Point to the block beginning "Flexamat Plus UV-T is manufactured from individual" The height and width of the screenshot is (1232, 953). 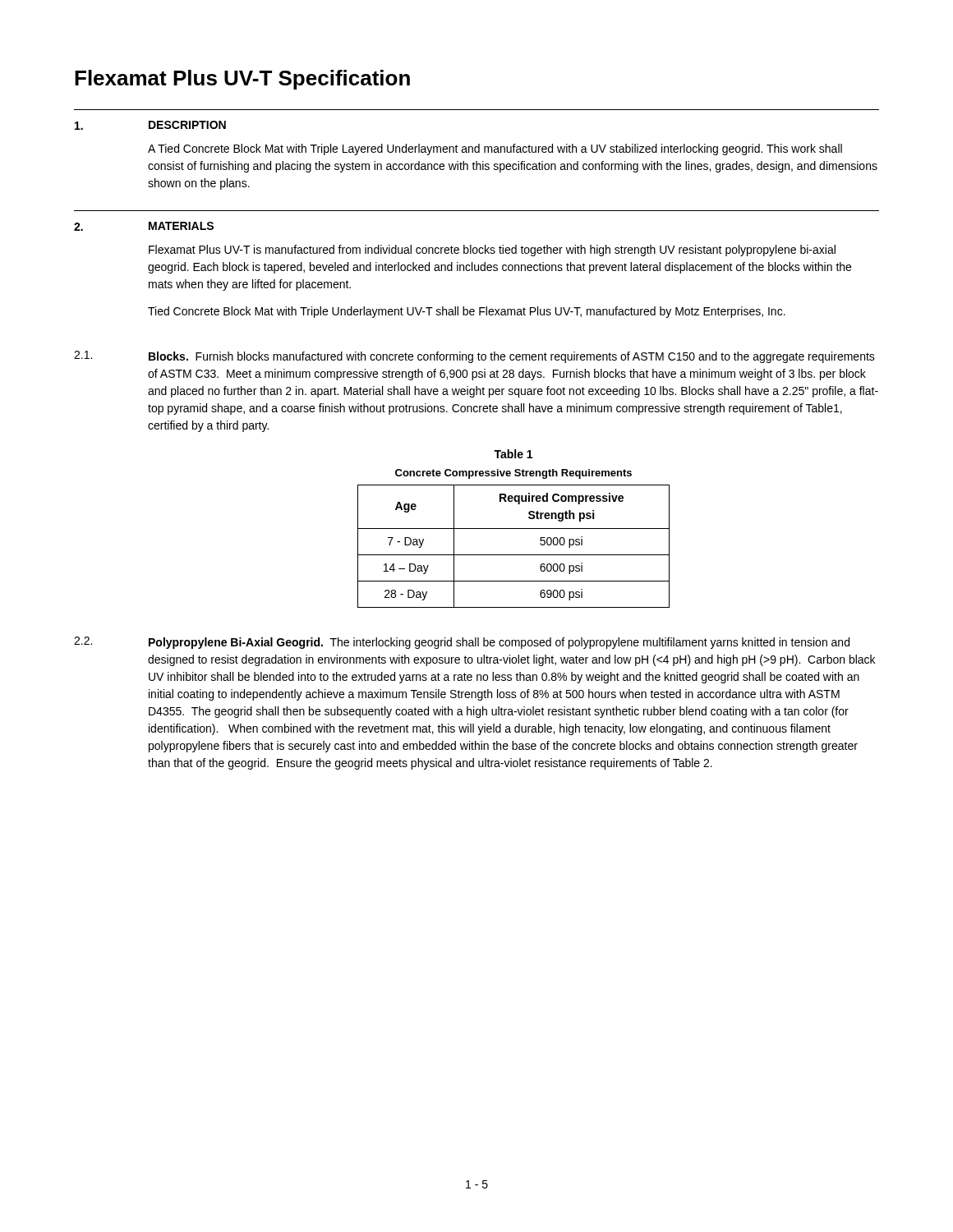point(513,281)
